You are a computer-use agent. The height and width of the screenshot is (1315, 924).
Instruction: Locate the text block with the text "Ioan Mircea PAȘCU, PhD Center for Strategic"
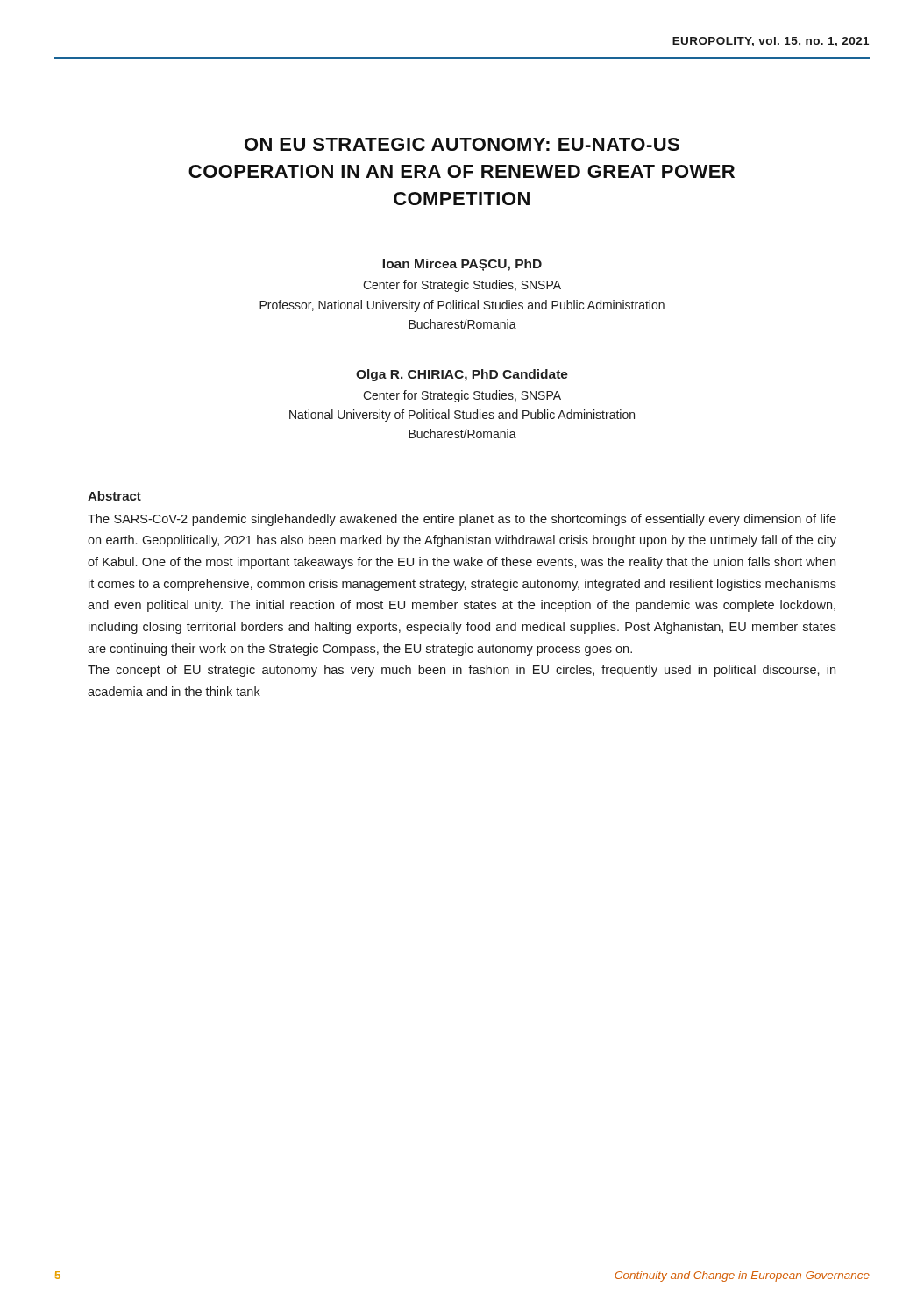[462, 295]
